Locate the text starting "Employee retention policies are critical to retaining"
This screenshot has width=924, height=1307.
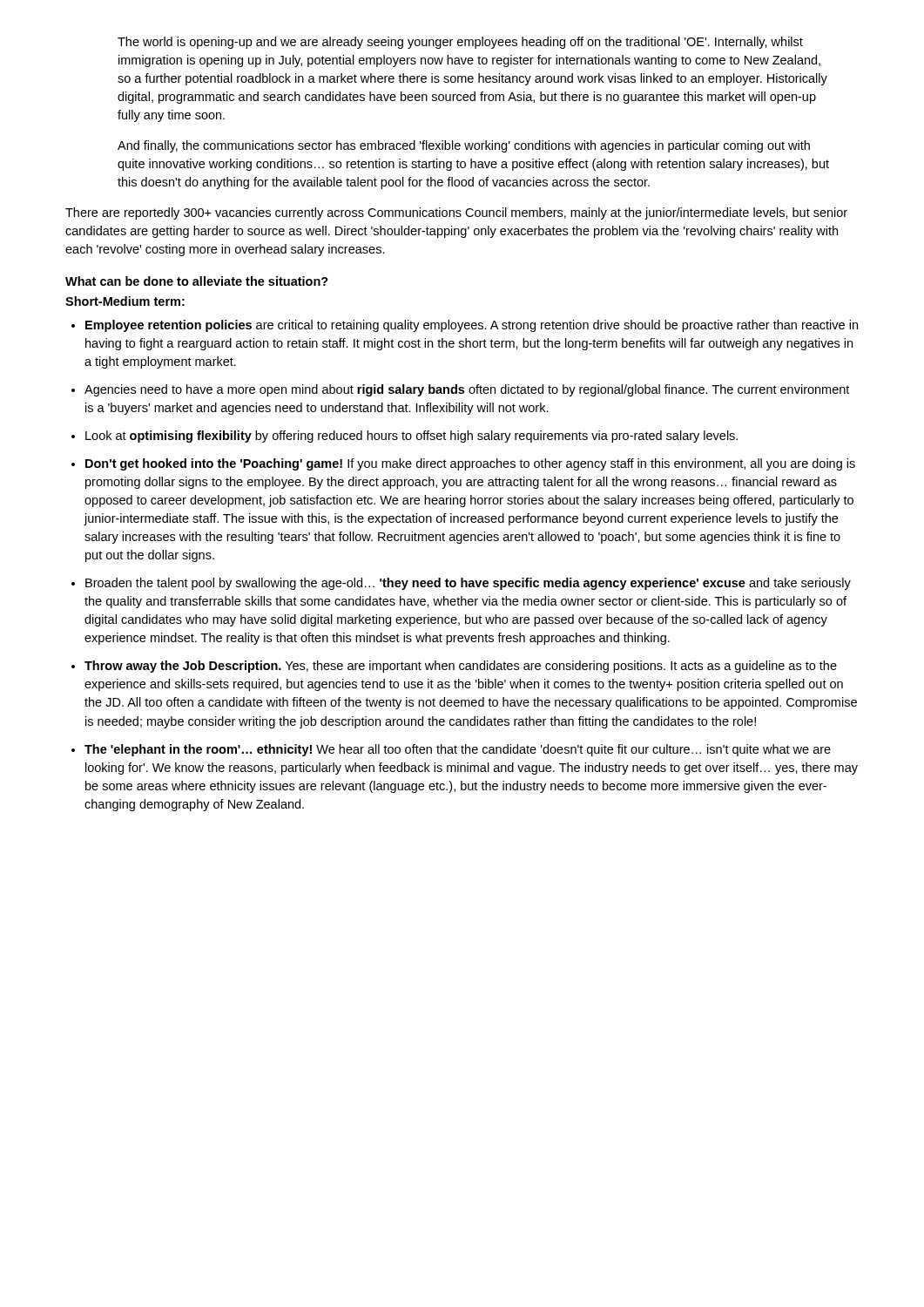(472, 344)
